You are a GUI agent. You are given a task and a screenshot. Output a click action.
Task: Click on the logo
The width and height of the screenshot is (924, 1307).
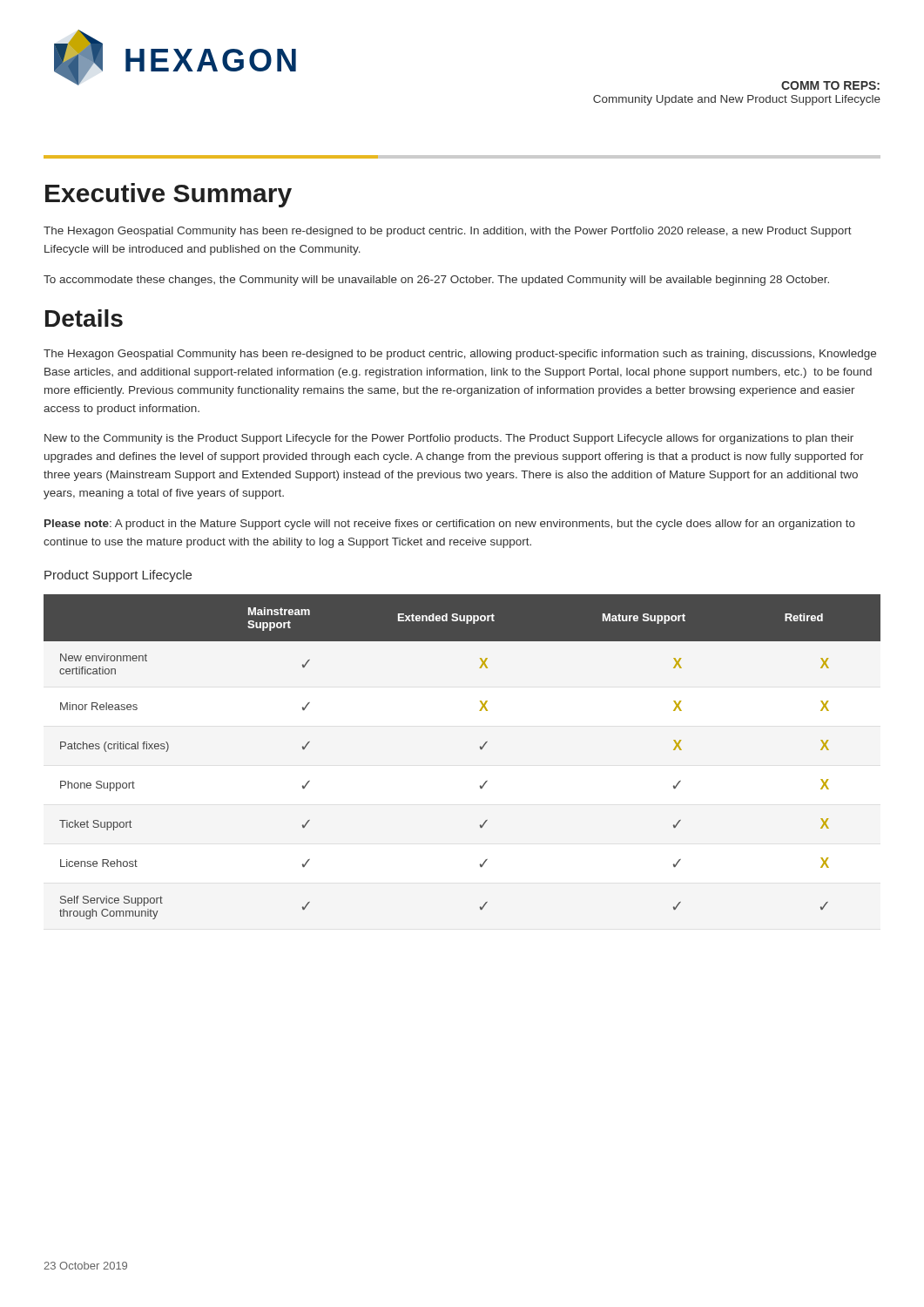172,61
